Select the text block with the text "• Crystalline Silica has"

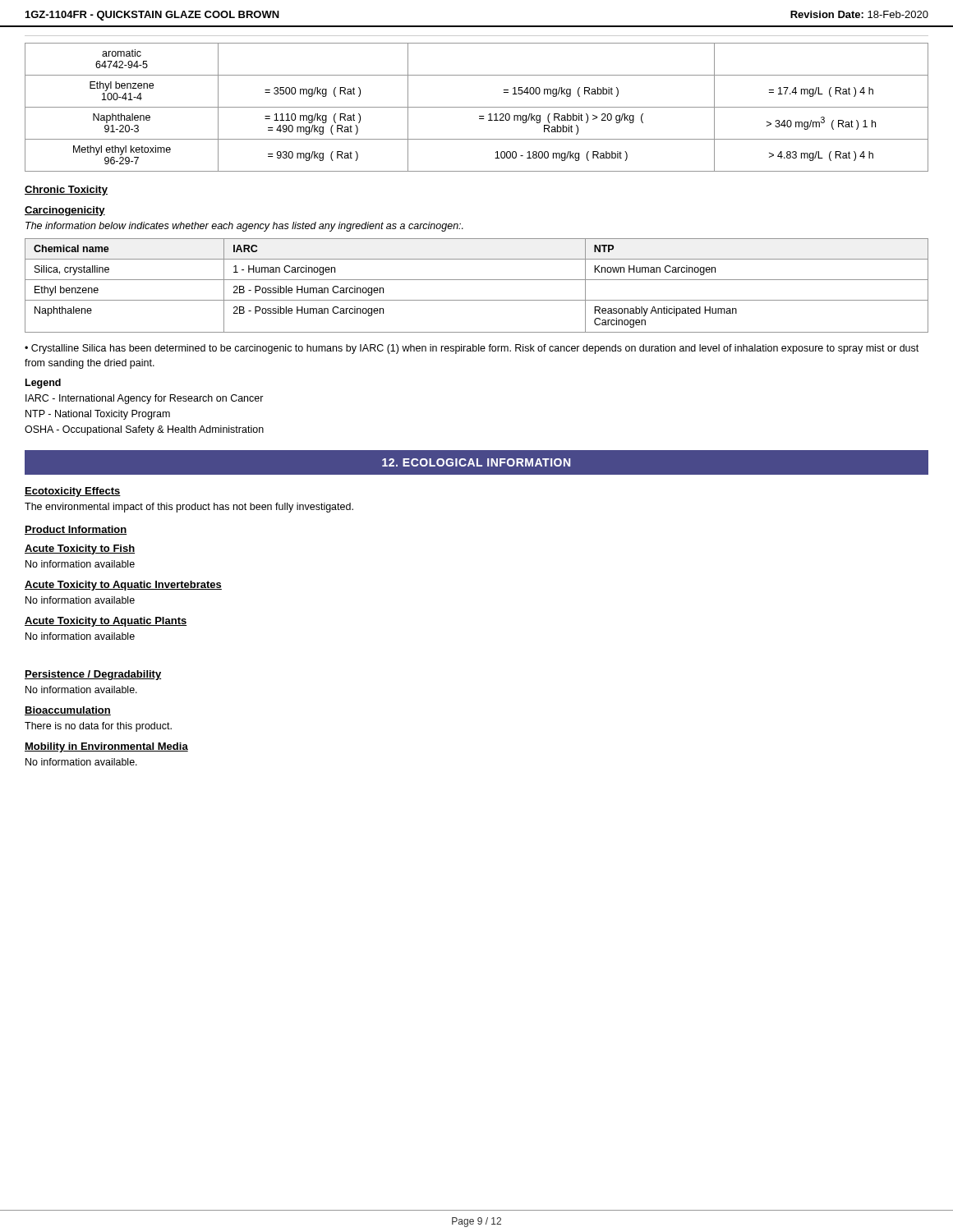point(472,356)
